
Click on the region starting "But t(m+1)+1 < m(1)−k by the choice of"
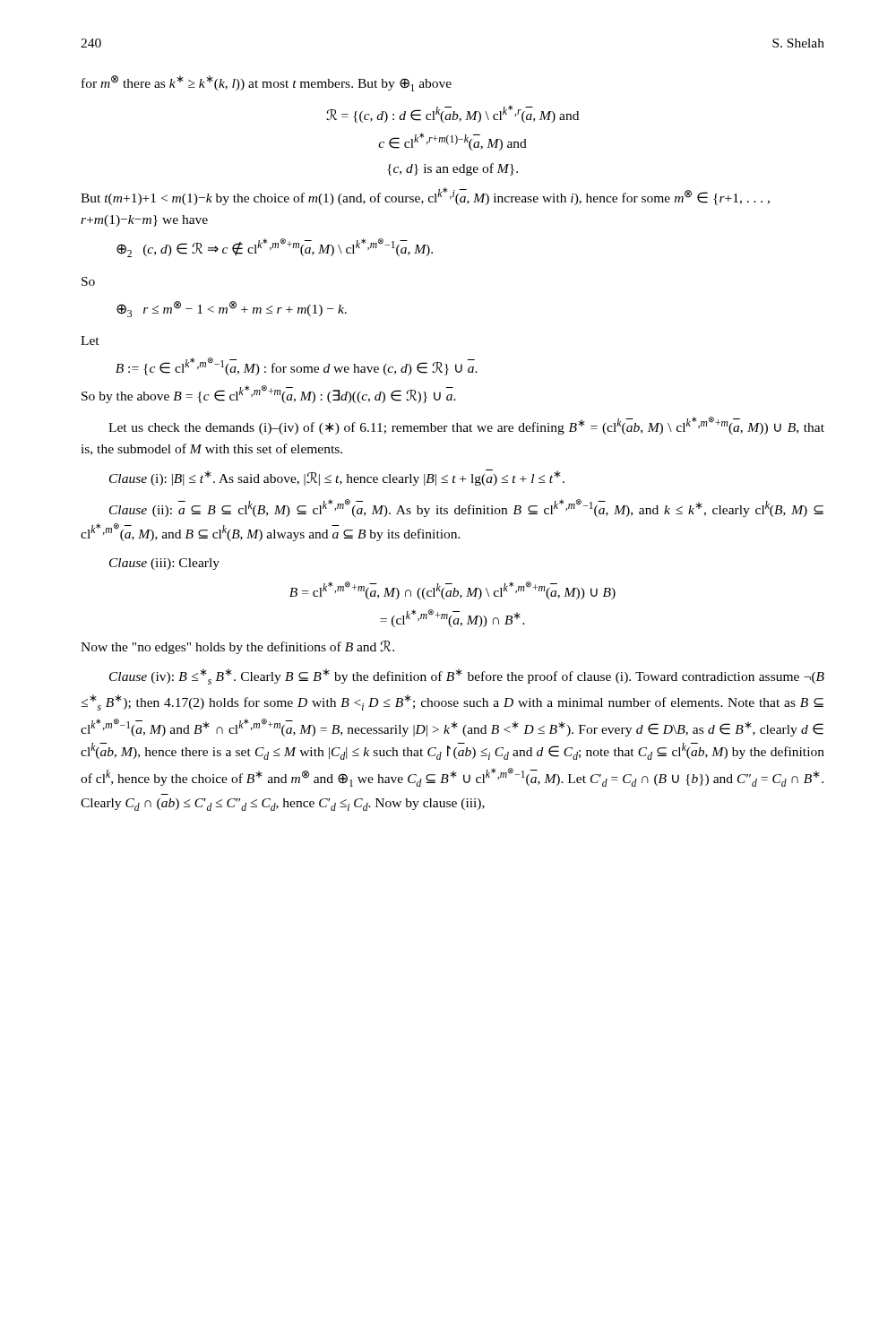click(426, 207)
